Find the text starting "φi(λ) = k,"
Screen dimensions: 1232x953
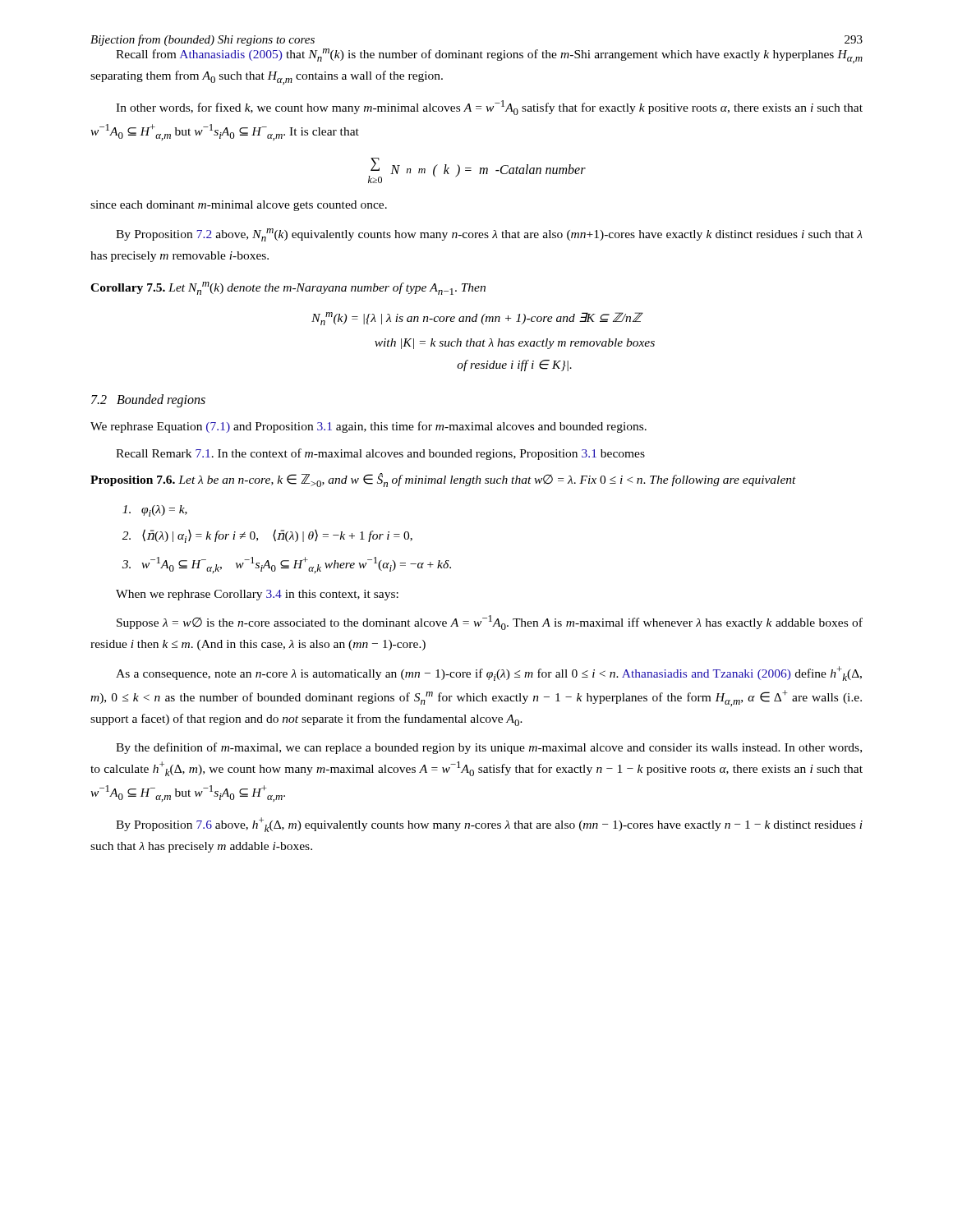click(155, 511)
